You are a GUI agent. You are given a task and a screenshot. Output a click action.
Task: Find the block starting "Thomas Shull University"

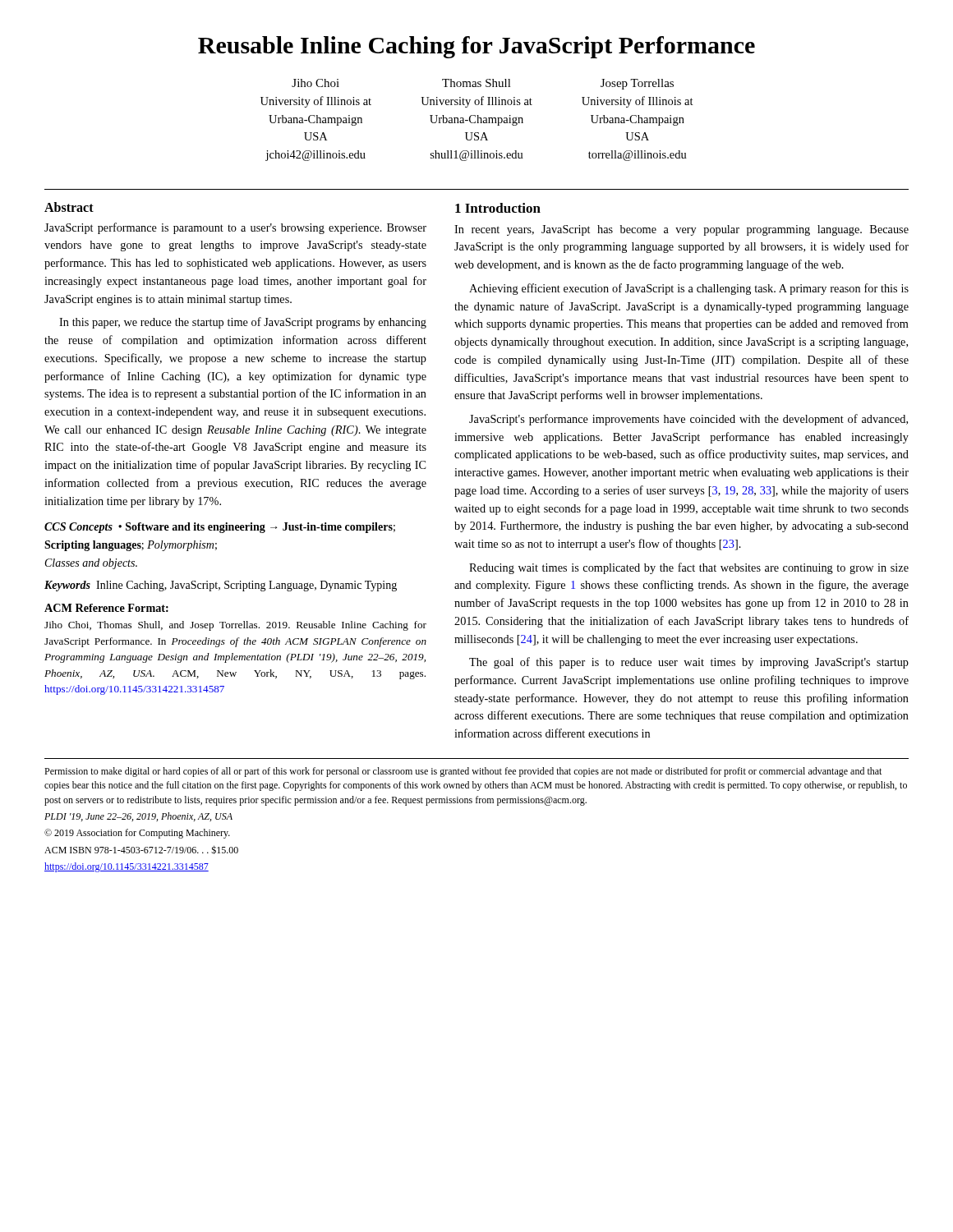pos(476,119)
